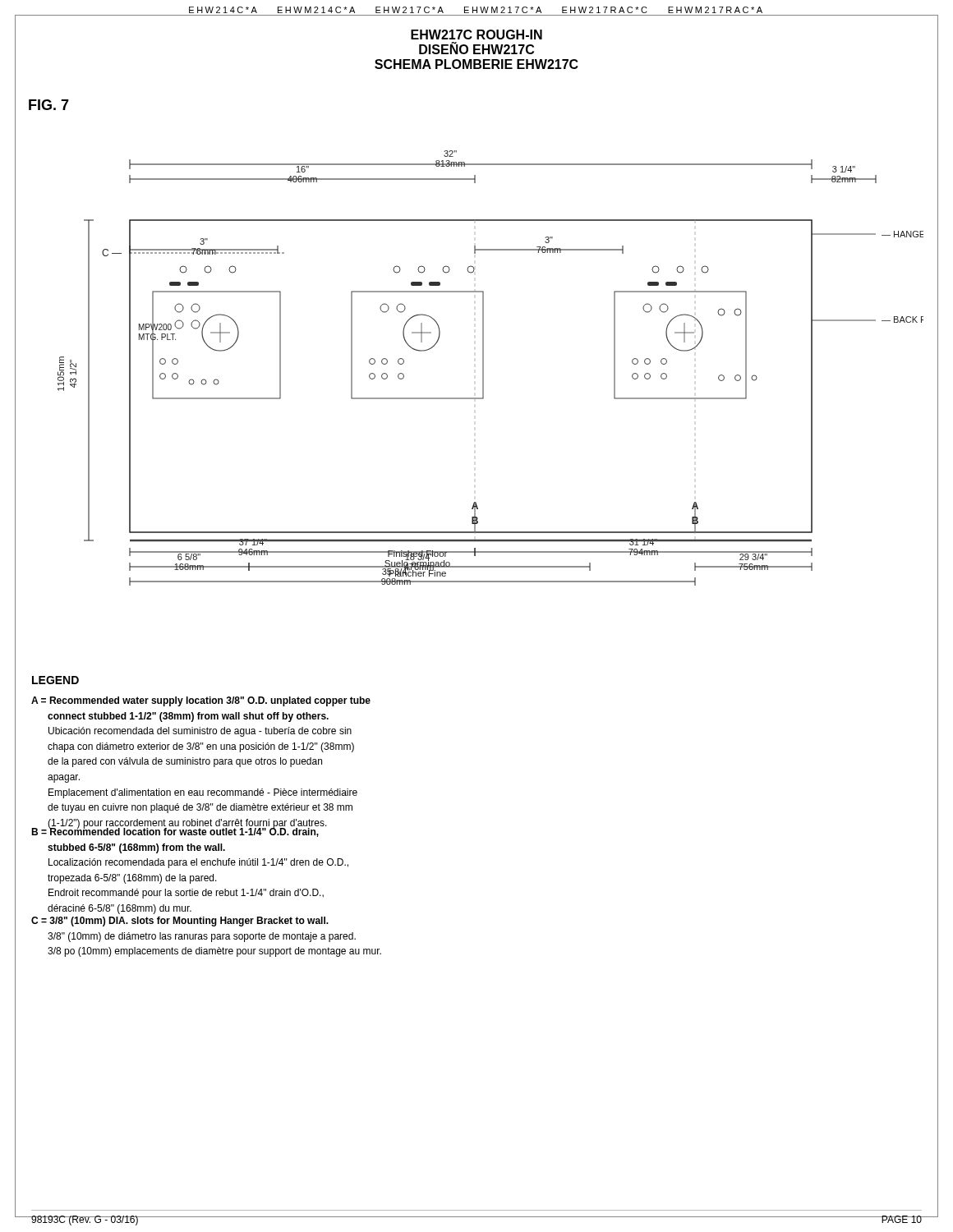
Task: Click on the engineering diagram
Action: coord(477,370)
